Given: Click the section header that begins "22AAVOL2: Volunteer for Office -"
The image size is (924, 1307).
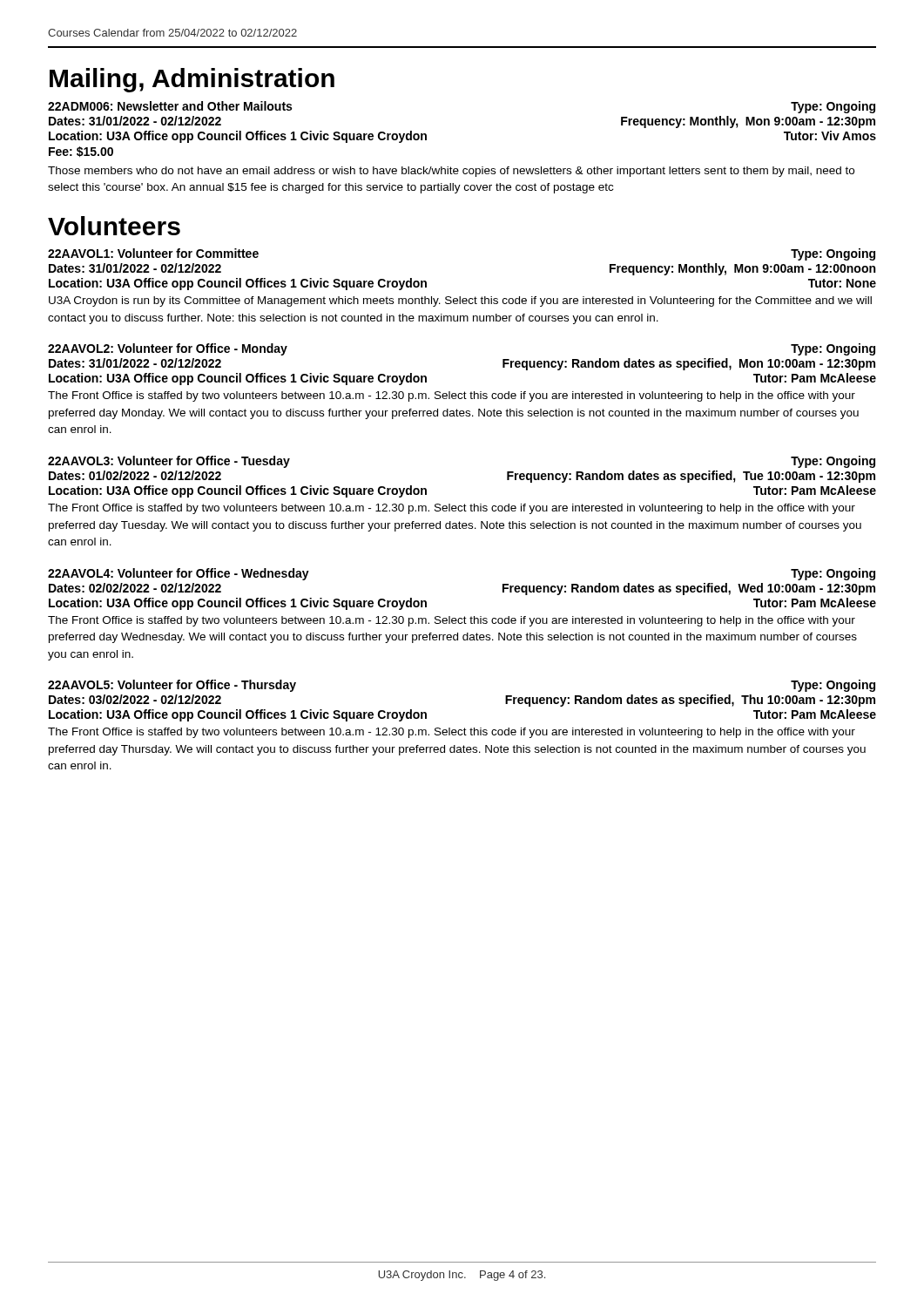Looking at the screenshot, I should tap(165, 349).
